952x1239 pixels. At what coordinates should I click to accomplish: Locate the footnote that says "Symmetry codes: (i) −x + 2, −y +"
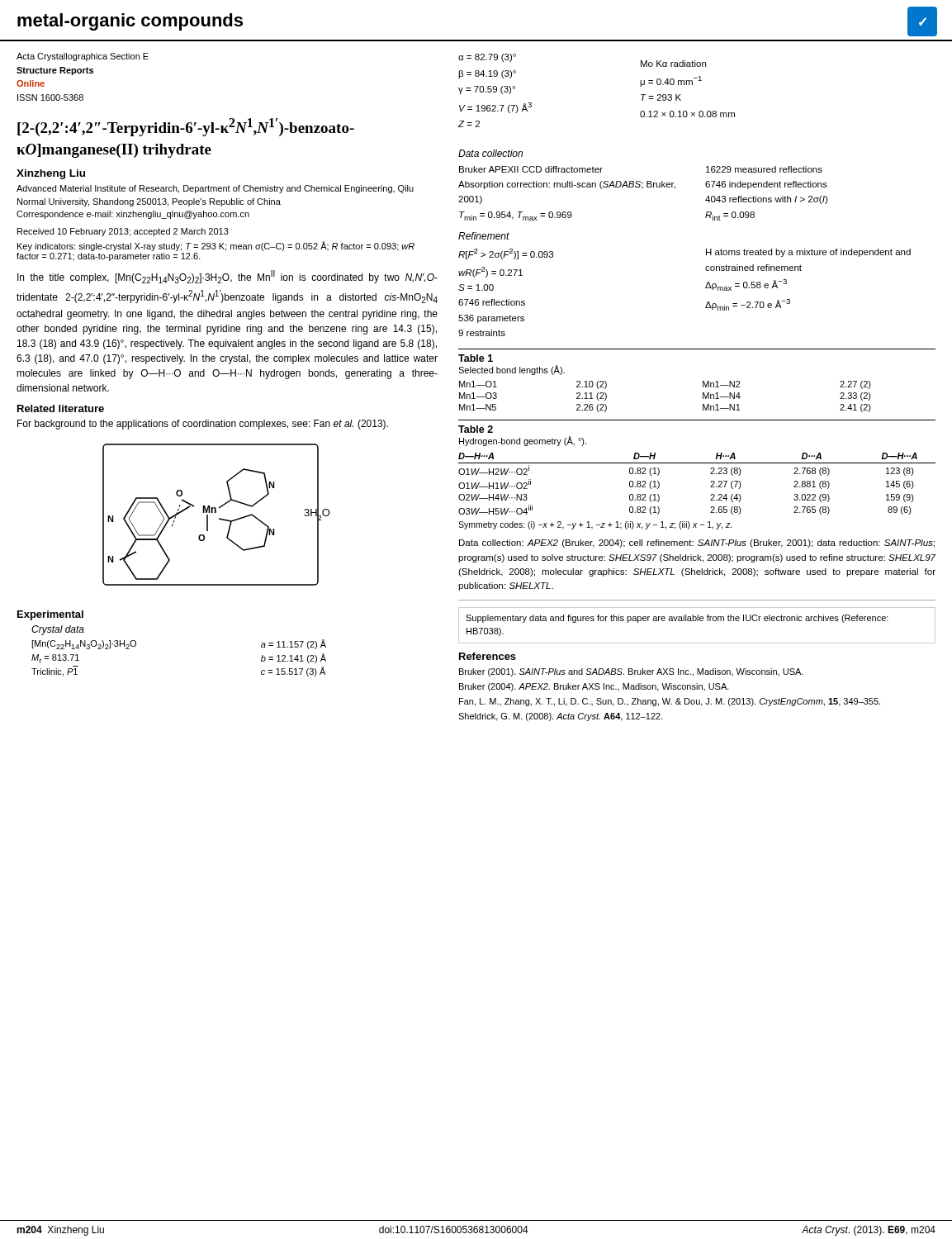pos(595,525)
